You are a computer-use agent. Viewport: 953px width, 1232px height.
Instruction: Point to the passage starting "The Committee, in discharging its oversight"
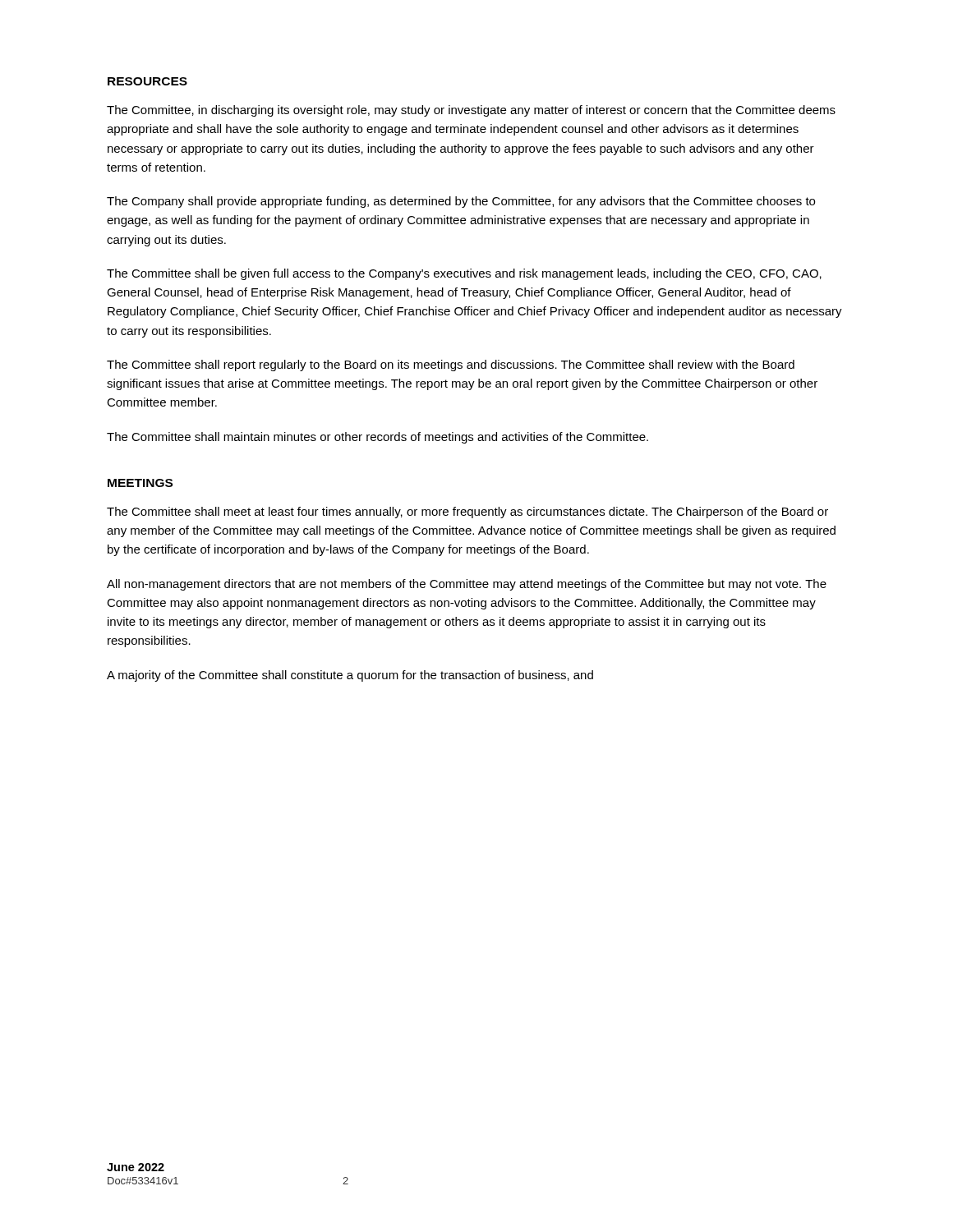click(x=471, y=138)
